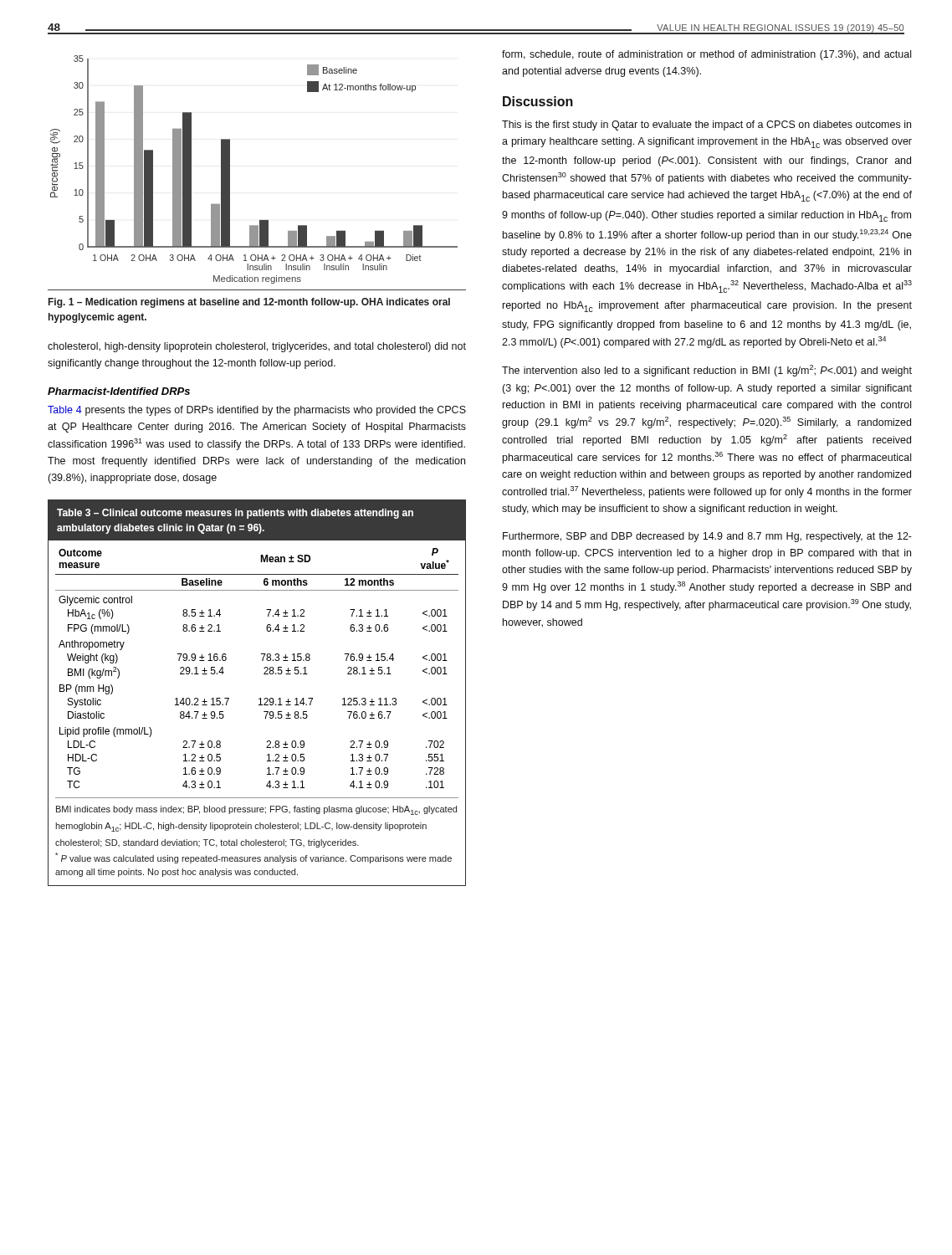Point to the block beginning "form, schedule, route of"
This screenshot has height=1255, width=952.
pos(707,63)
